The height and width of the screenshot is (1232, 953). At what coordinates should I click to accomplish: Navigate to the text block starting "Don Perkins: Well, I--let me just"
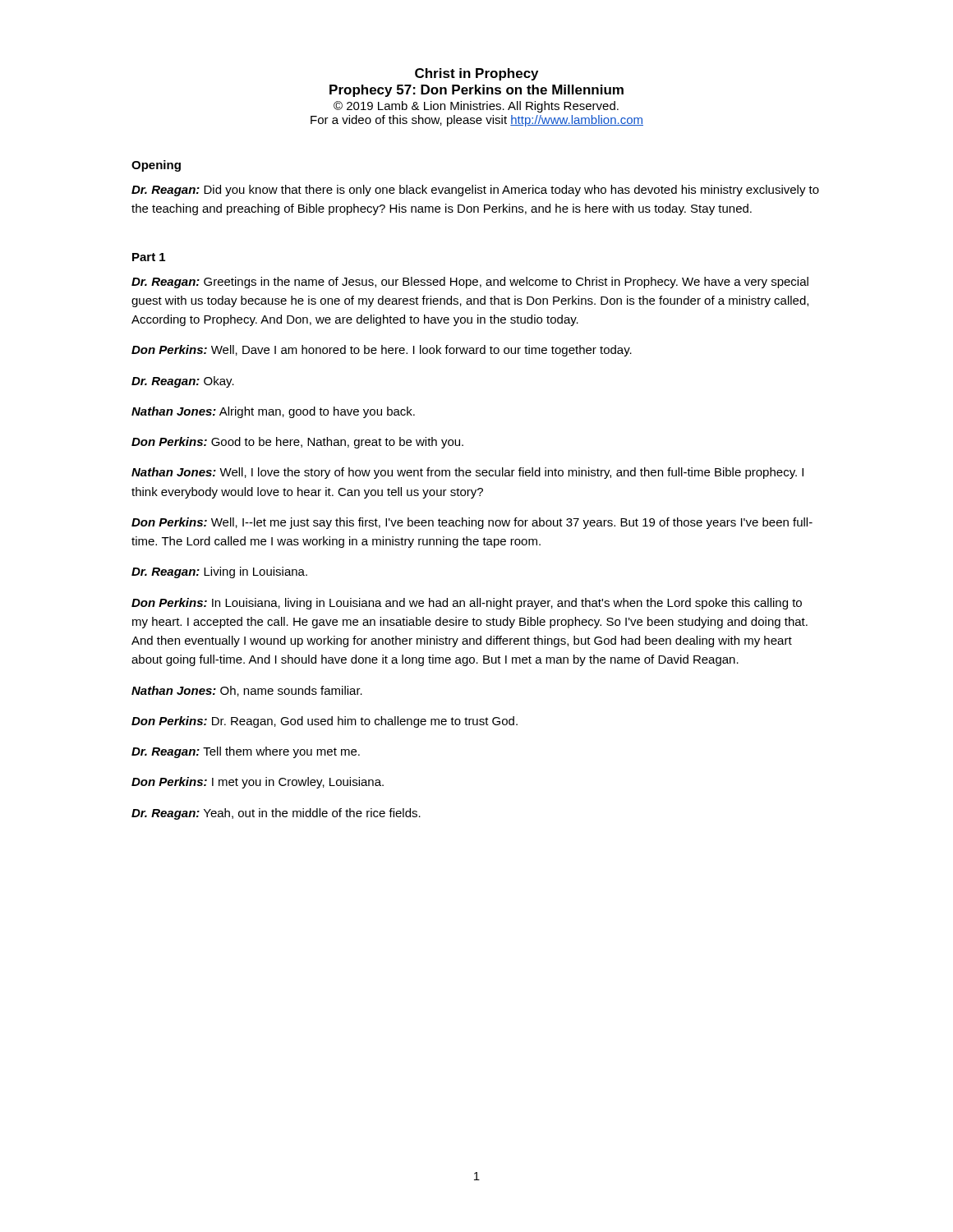[x=472, y=531]
